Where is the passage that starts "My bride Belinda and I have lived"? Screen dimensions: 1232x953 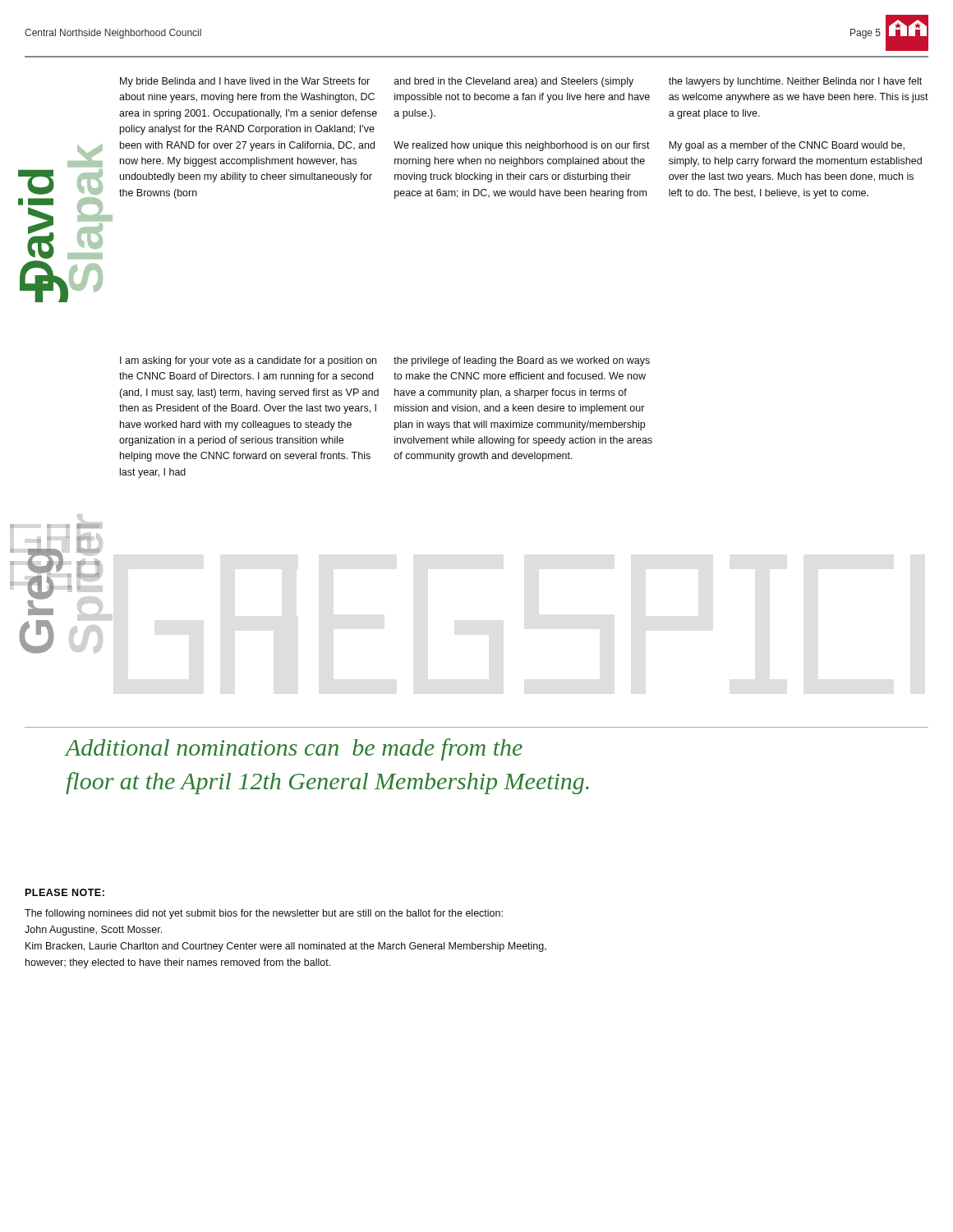coord(524,138)
